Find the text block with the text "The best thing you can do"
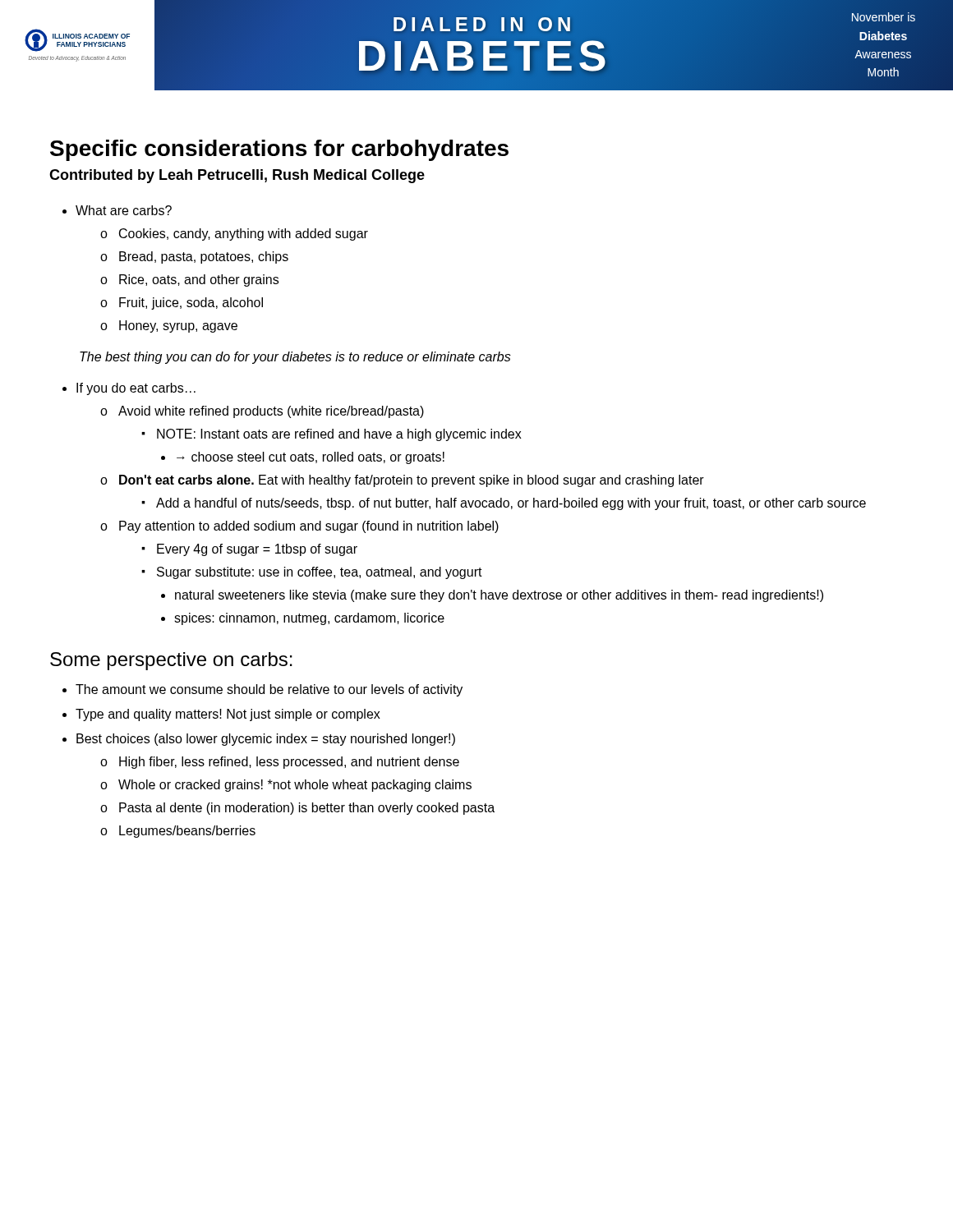 click(295, 357)
